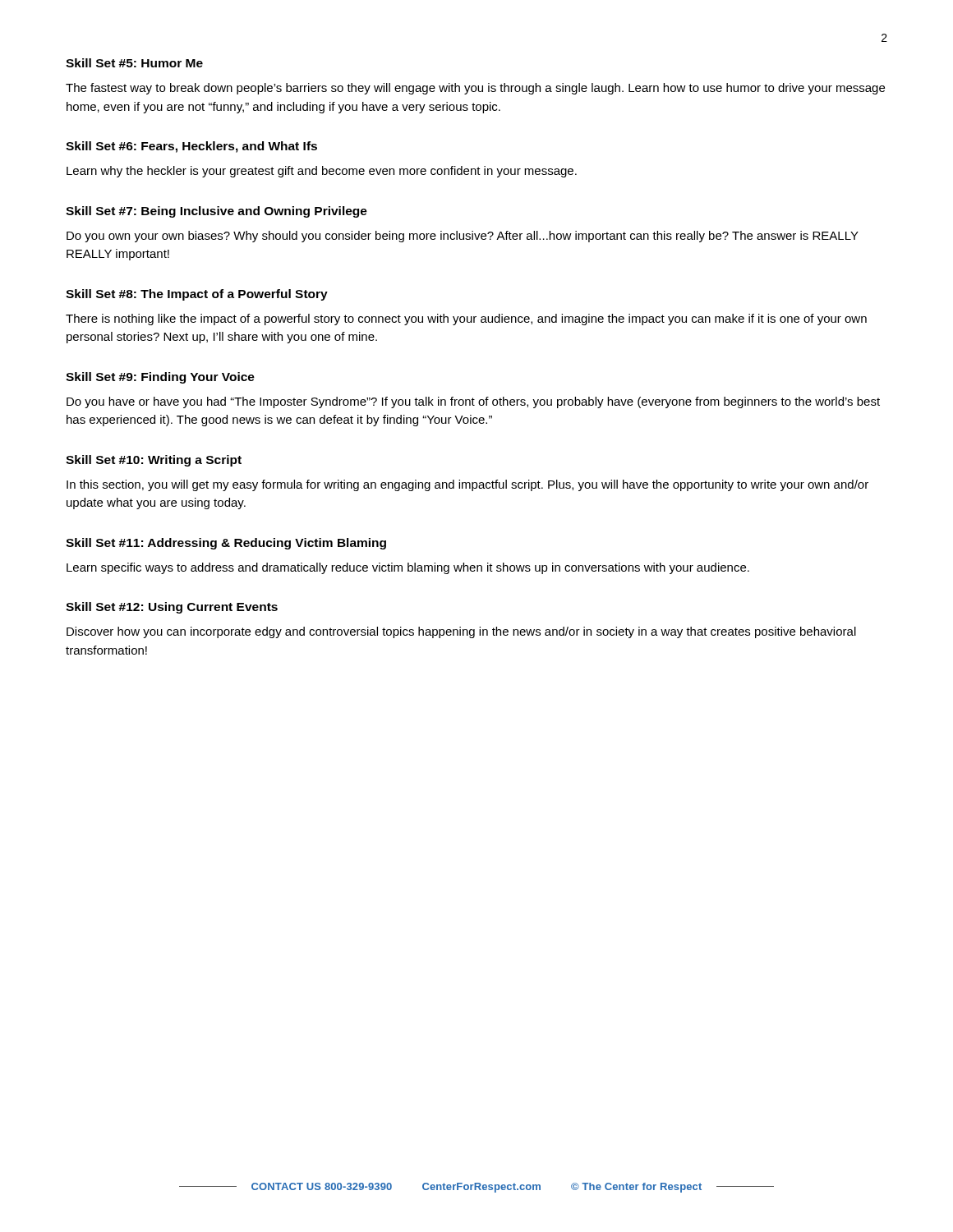Point to the element starting "Skill Set #11: Addressing & Reducing Victim"

(x=226, y=542)
